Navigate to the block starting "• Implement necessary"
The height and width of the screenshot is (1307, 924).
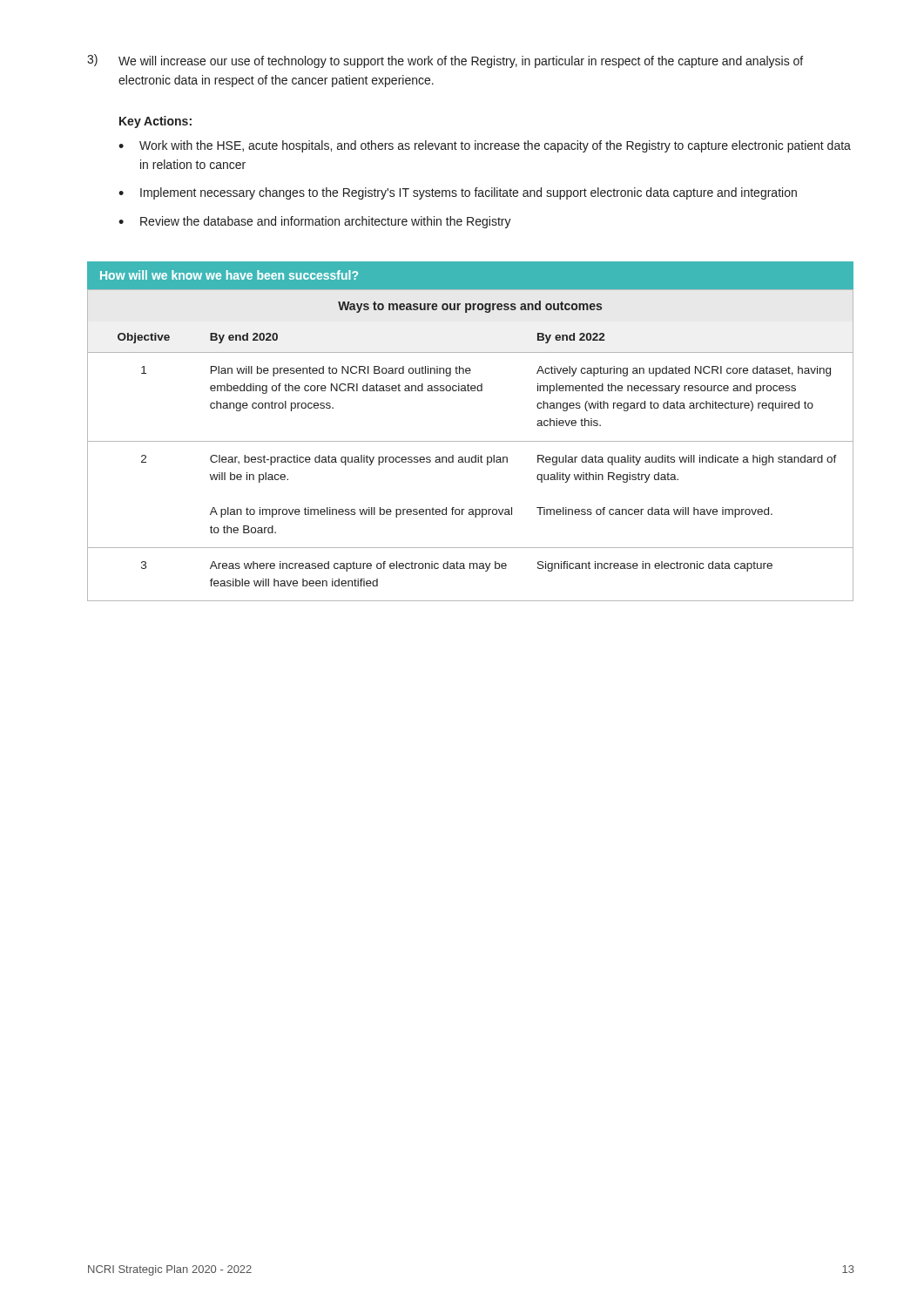pos(486,194)
